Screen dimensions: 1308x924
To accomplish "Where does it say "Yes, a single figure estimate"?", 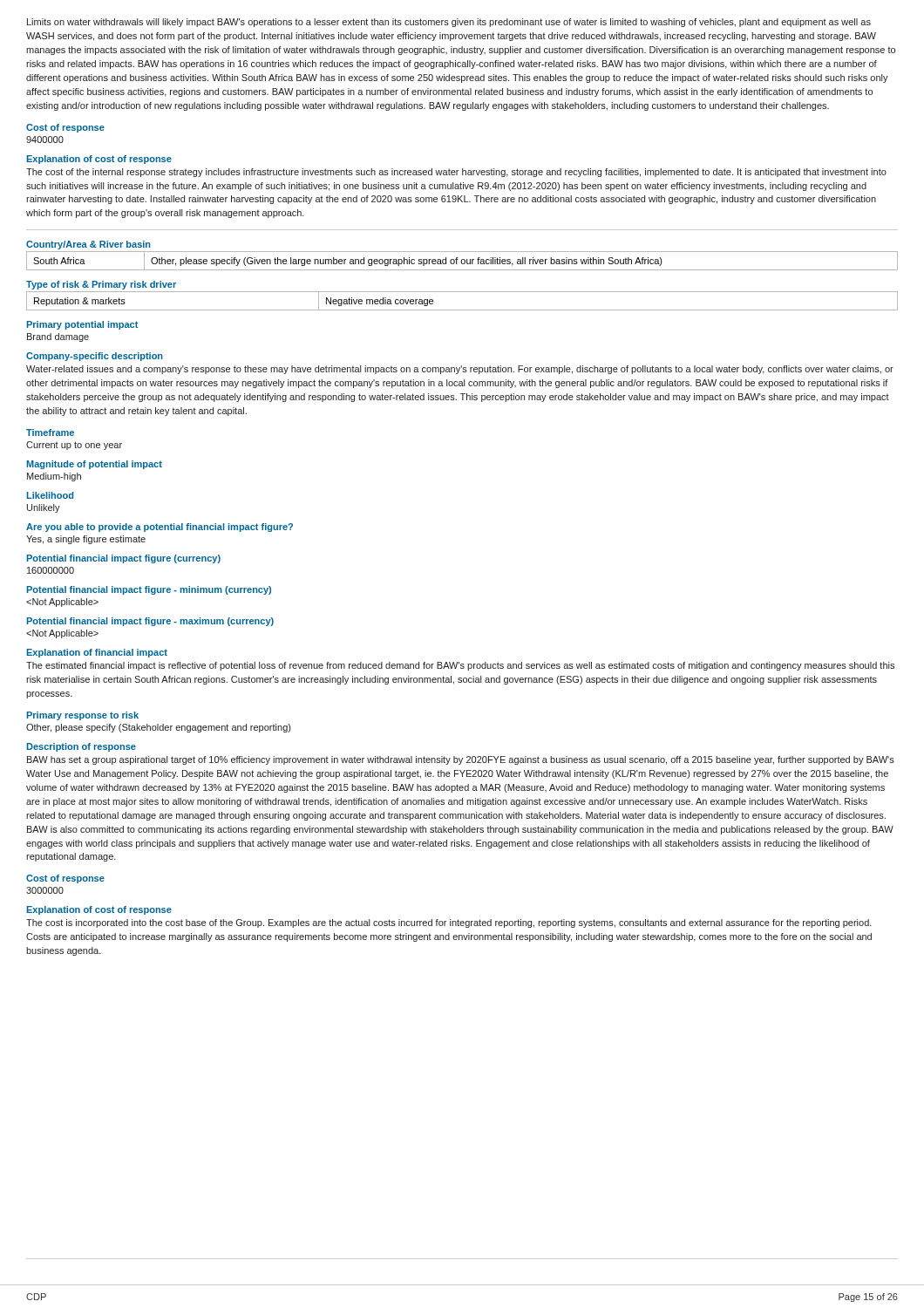I will (x=86, y=539).
